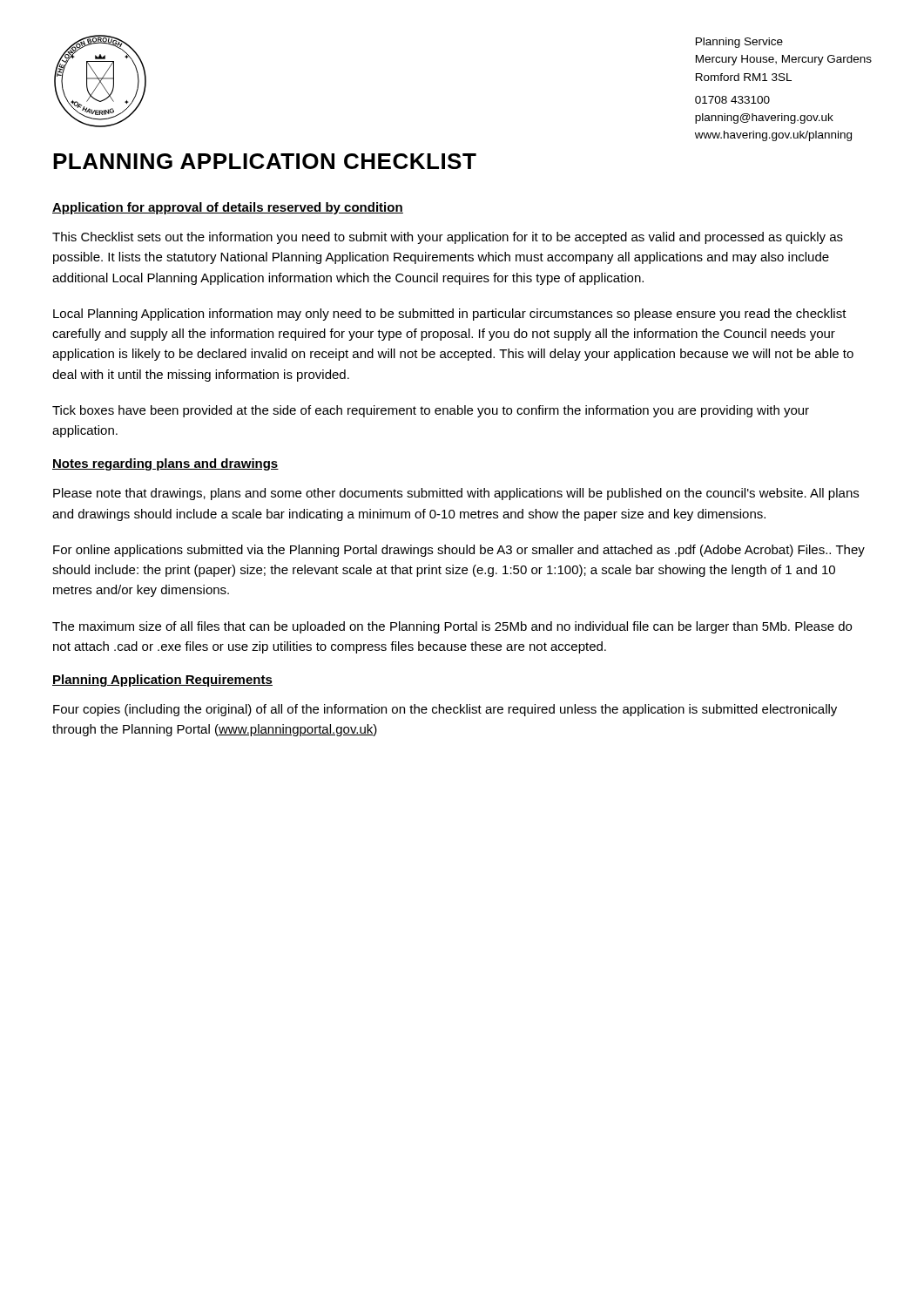Select the text starting "This Checklist sets out the information you need"
Screen dimensions: 1307x924
(448, 257)
